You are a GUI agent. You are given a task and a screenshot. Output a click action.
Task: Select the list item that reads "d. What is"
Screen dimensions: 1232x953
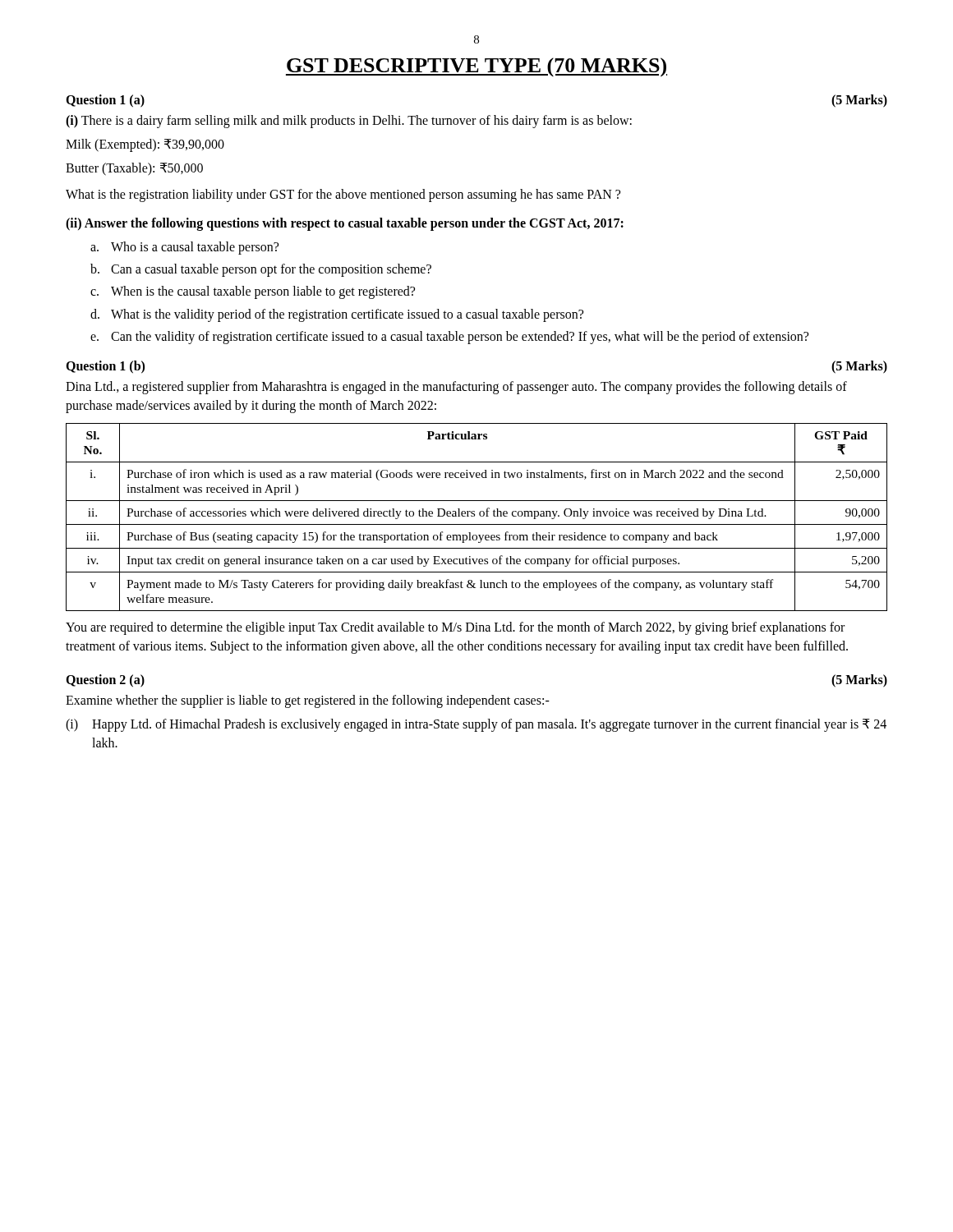476,314
